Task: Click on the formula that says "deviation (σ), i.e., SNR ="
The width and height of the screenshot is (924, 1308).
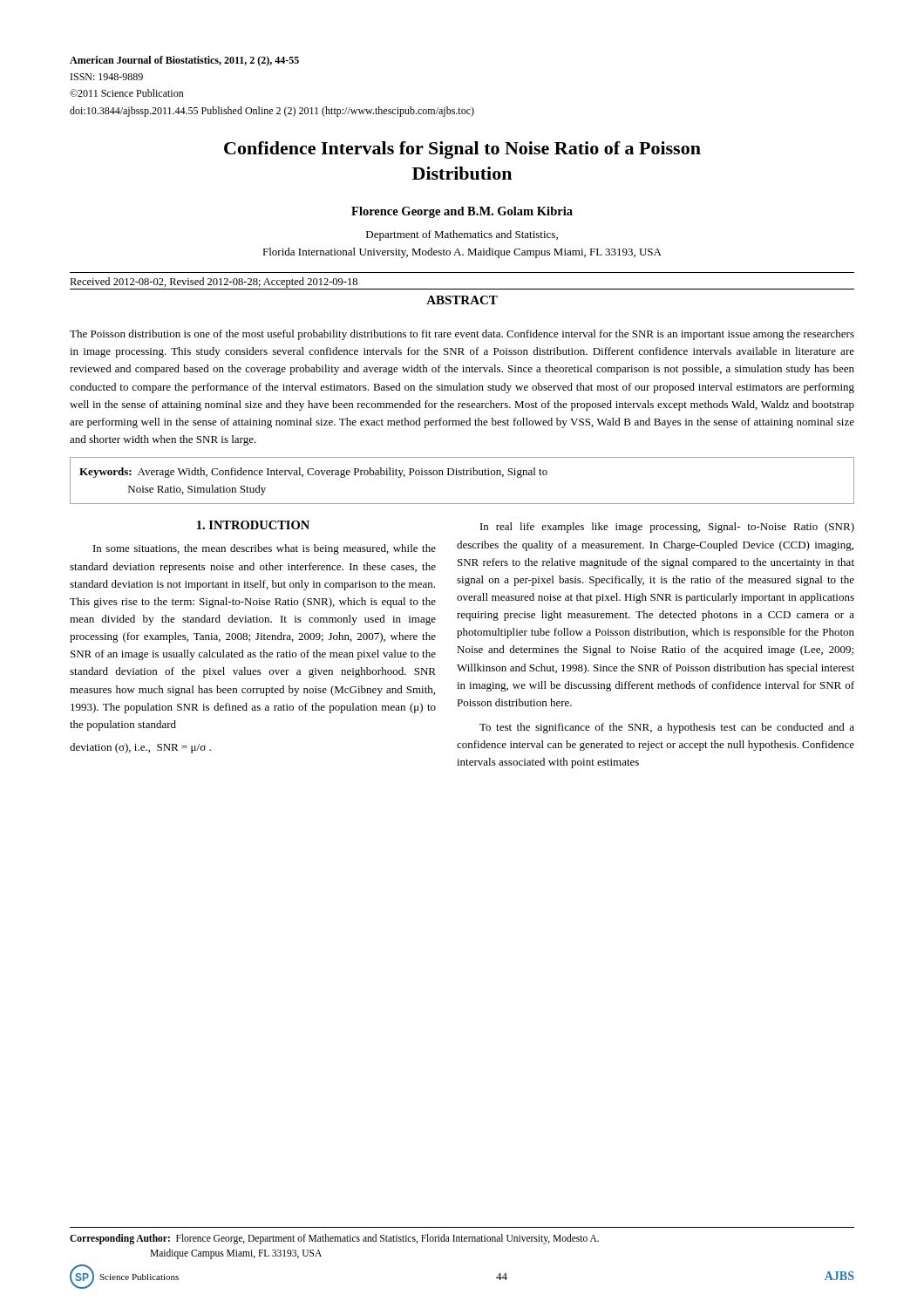Action: (x=141, y=747)
